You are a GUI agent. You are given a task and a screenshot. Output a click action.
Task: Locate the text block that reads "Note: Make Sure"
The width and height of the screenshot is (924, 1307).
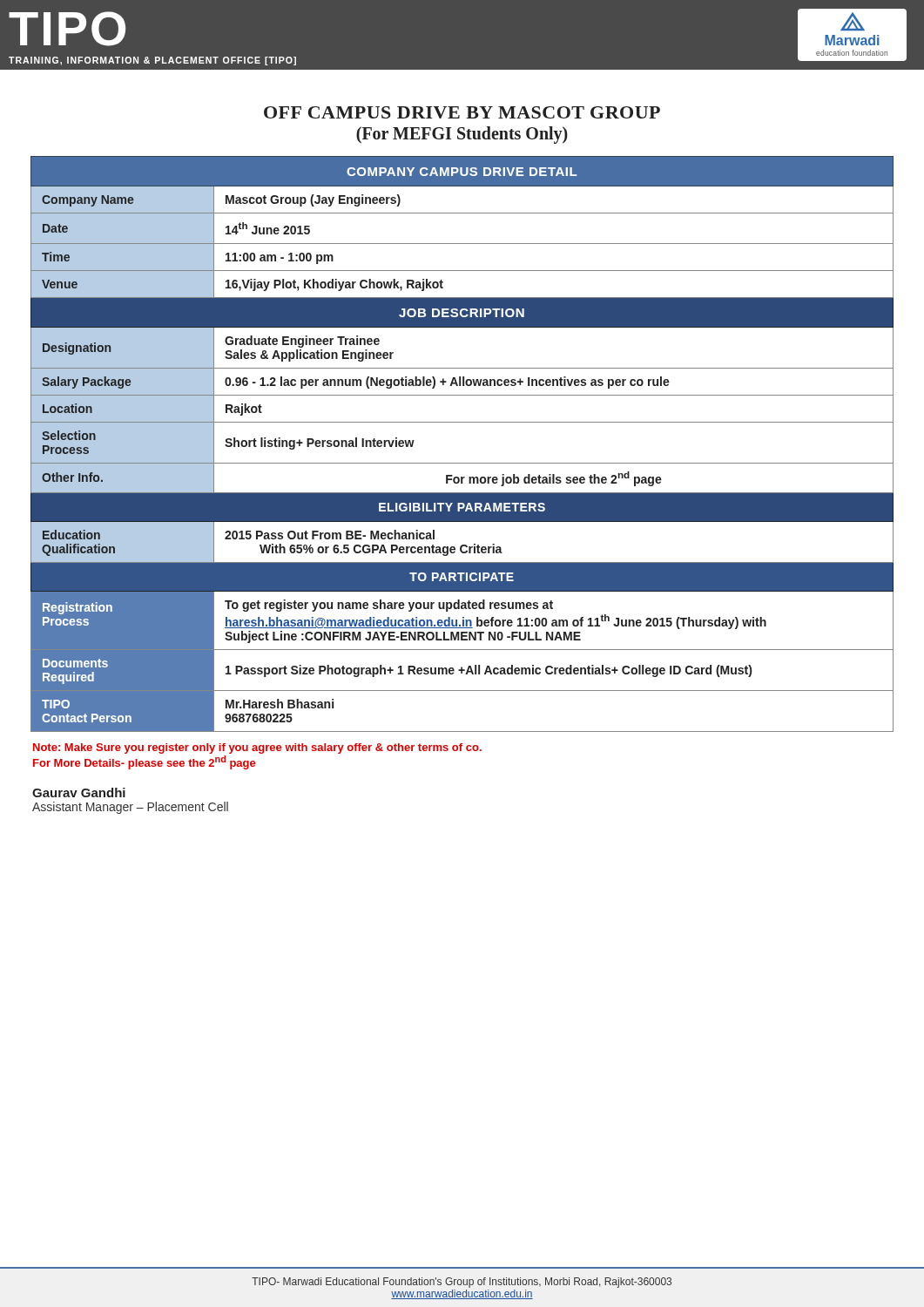257,755
